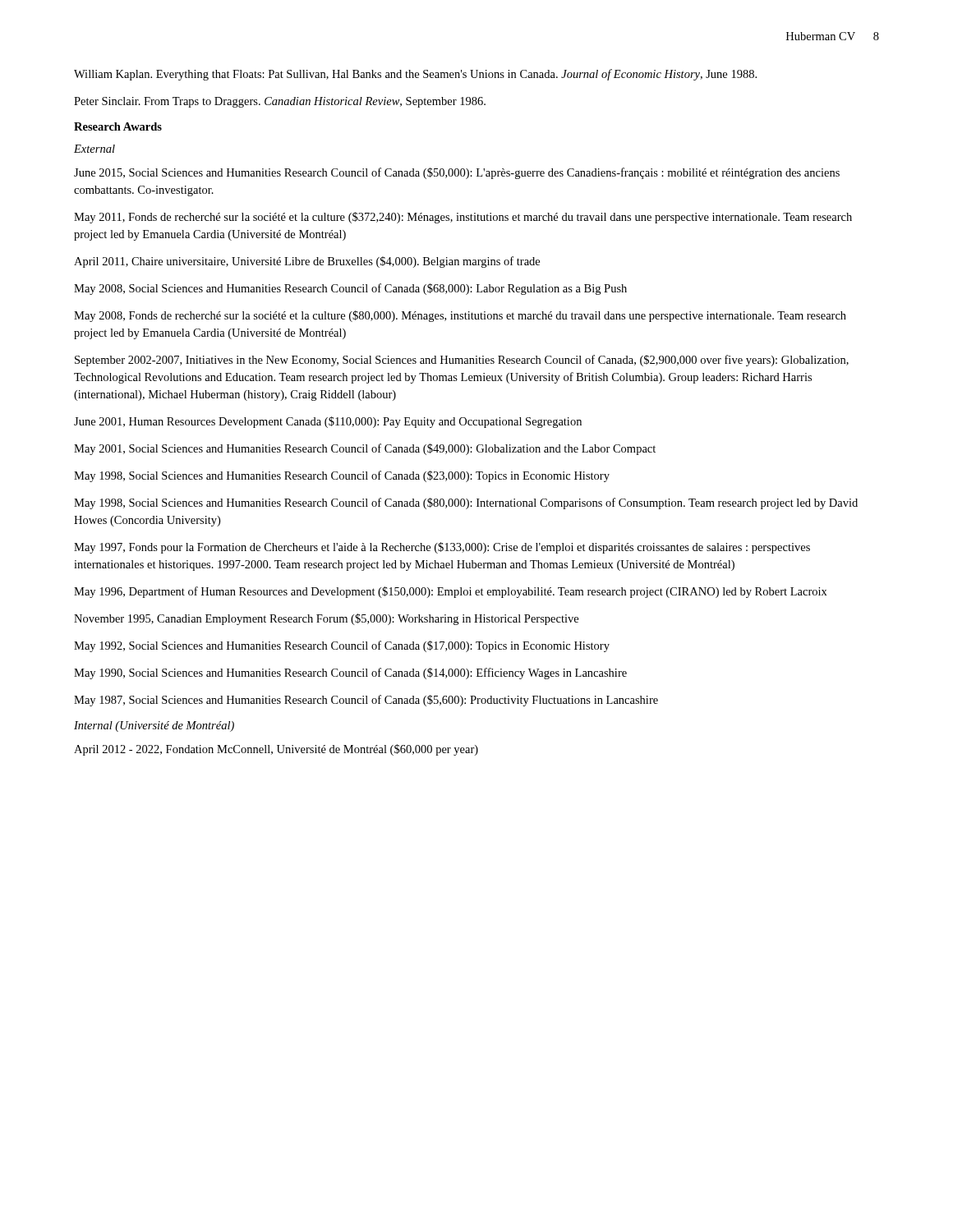Locate the block of text that opens with "May 2001, Social Sciences and"
953x1232 pixels.
(365, 449)
